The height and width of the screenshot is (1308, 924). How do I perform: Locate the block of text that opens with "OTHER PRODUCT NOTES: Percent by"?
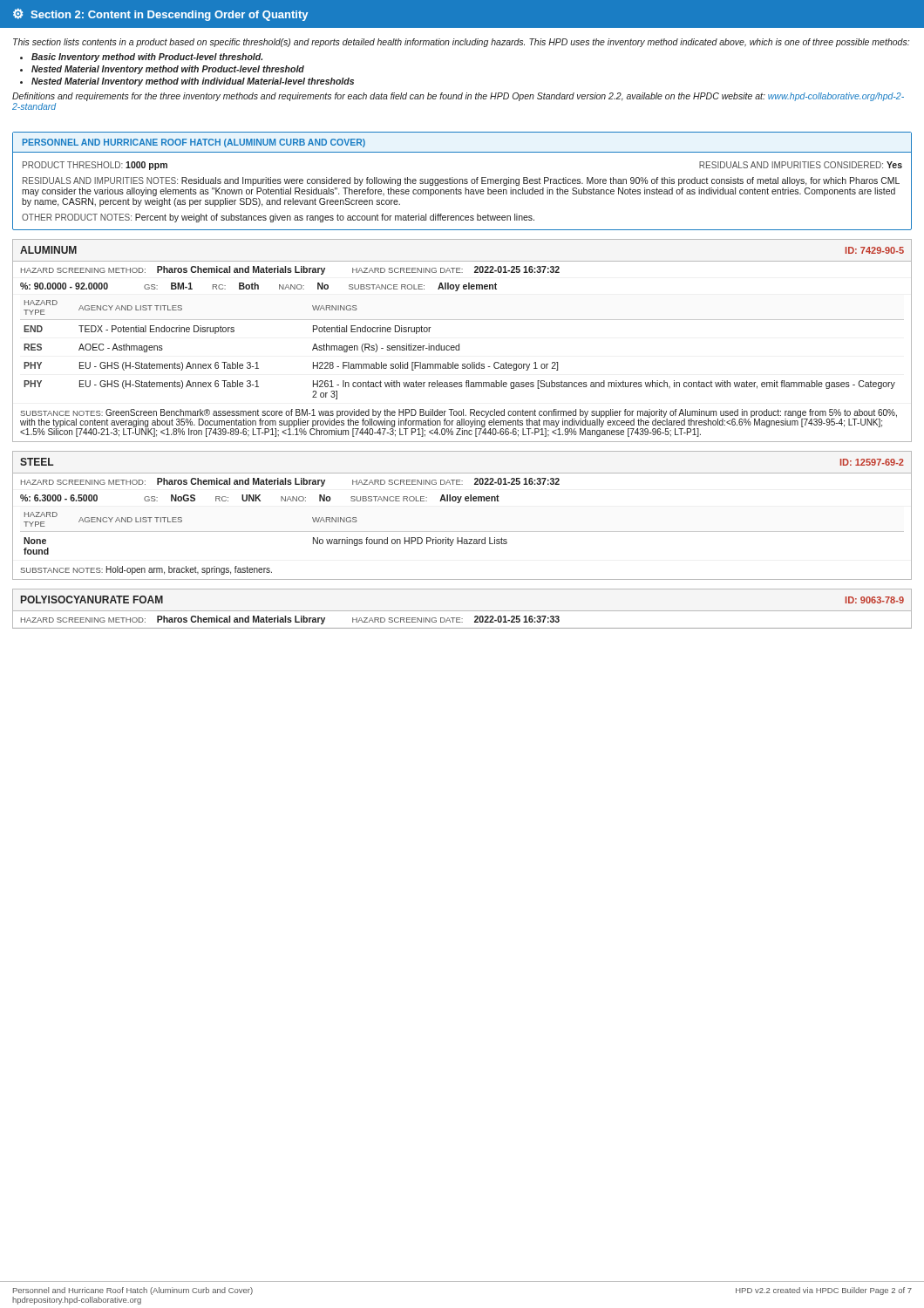(x=278, y=217)
